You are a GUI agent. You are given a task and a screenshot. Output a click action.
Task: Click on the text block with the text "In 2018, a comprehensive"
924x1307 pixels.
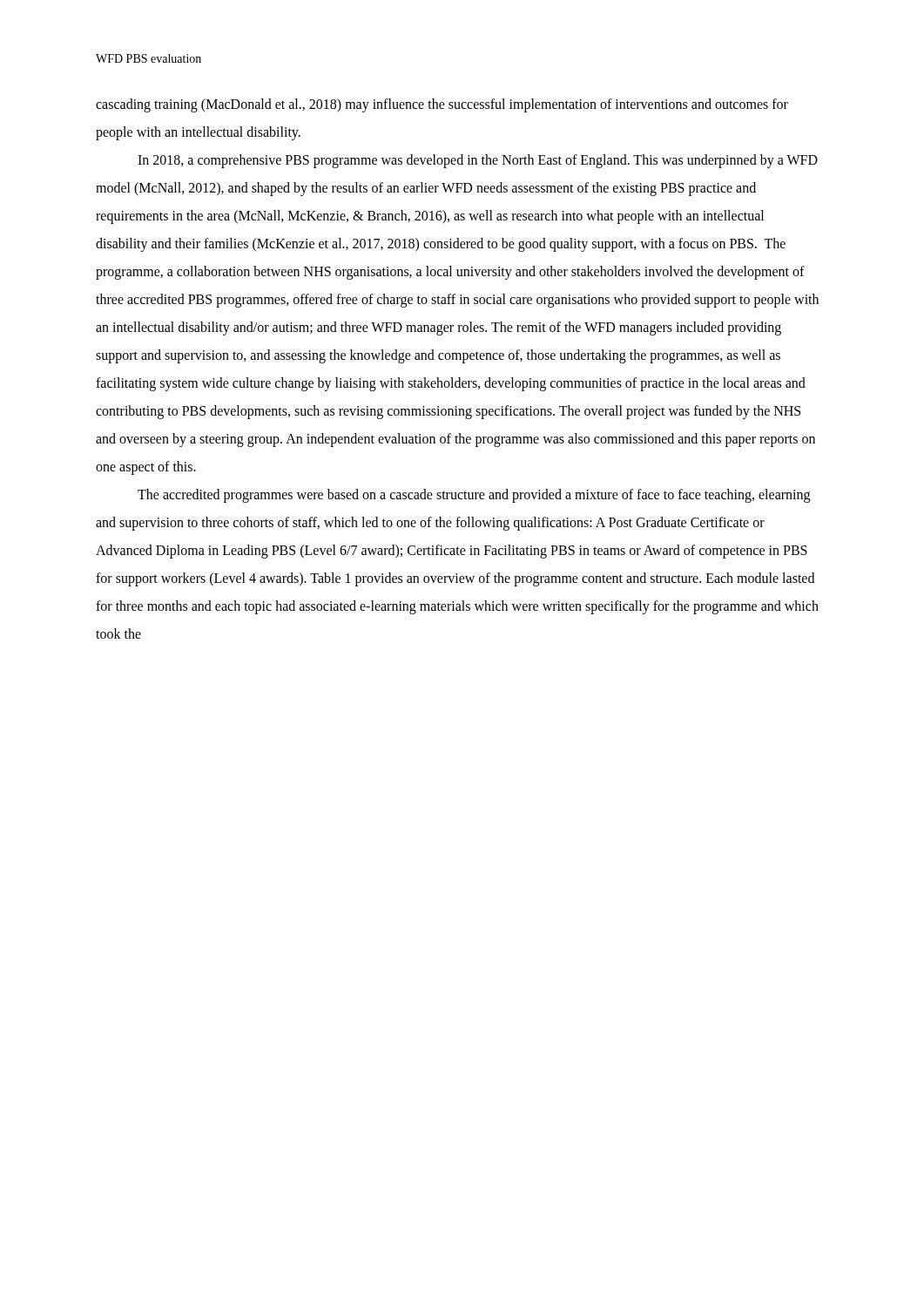click(x=457, y=313)
